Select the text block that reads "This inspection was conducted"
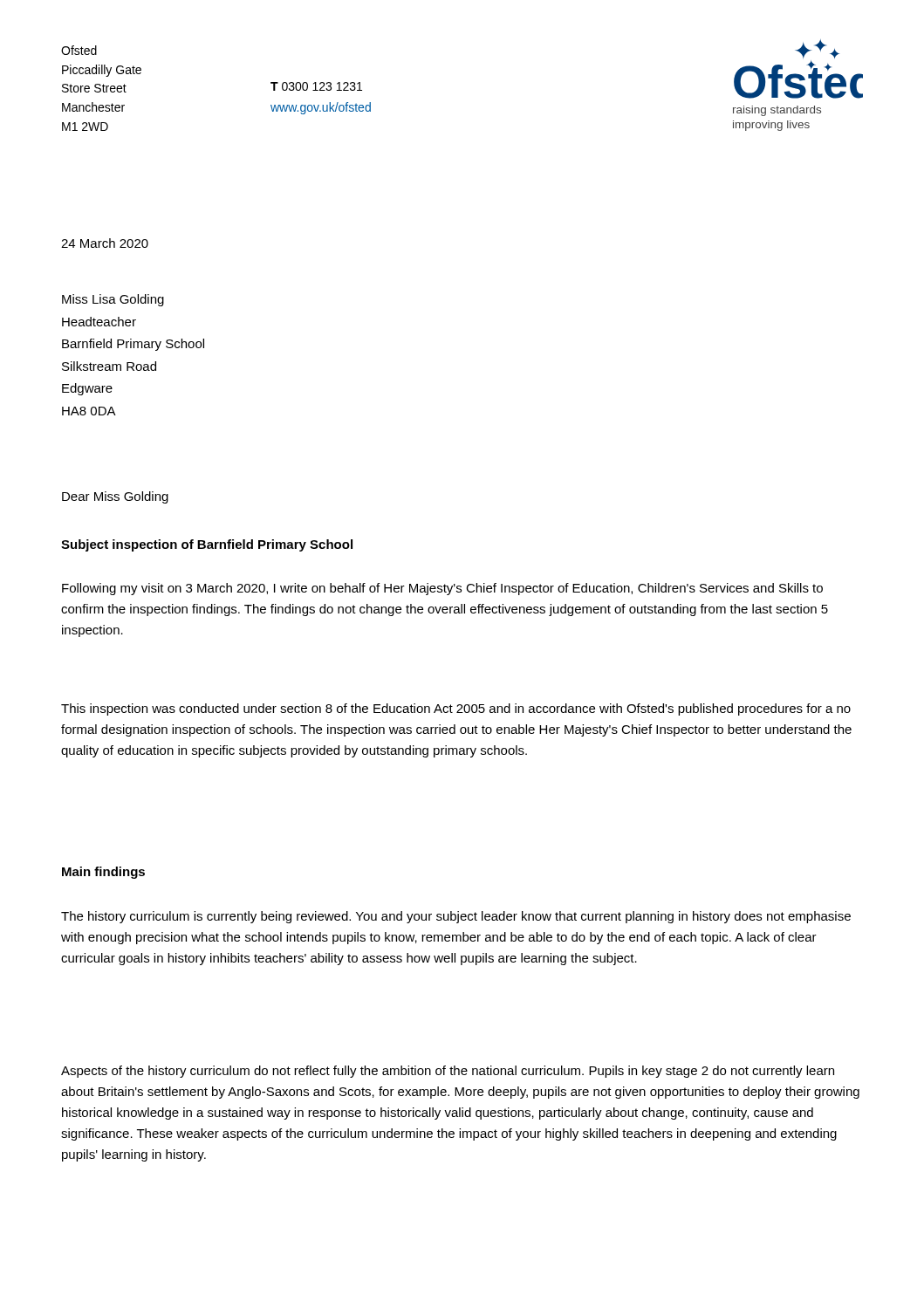This screenshot has width=924, height=1309. click(x=457, y=729)
